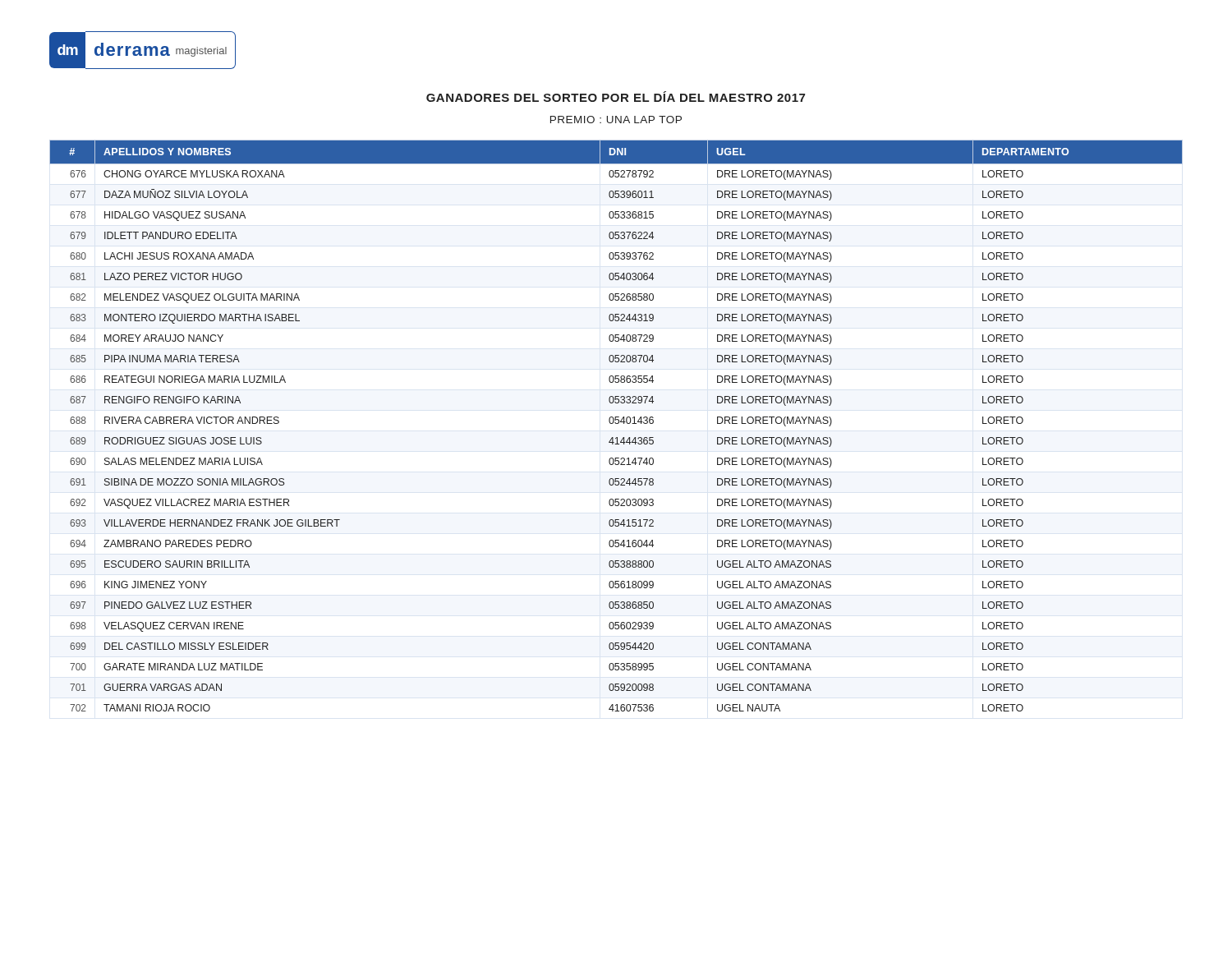Locate the text starting "GANADORES DEL SORTEO POR"
The height and width of the screenshot is (953, 1232).
pos(616,97)
